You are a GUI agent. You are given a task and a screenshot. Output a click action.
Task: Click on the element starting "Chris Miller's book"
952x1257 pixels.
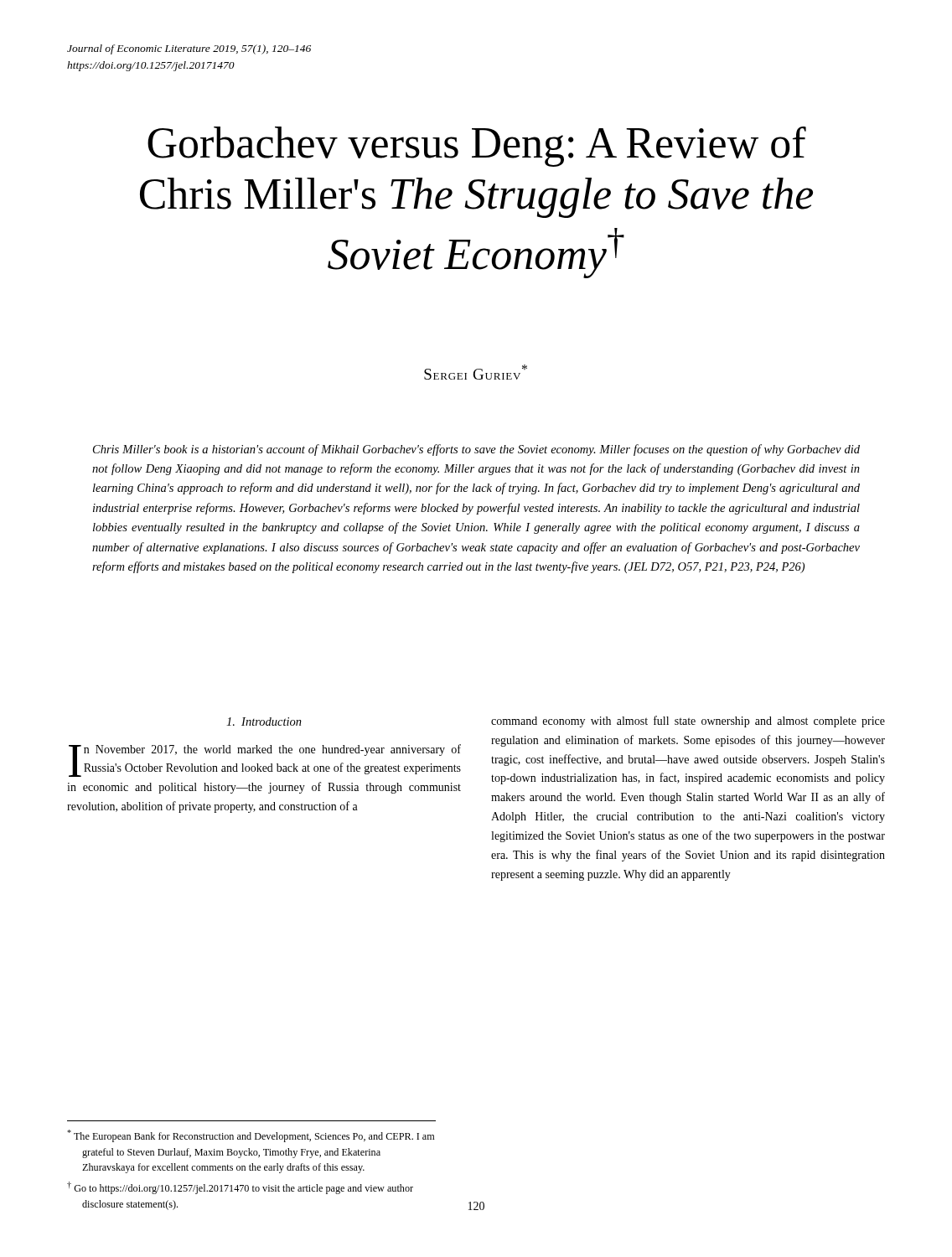[476, 508]
